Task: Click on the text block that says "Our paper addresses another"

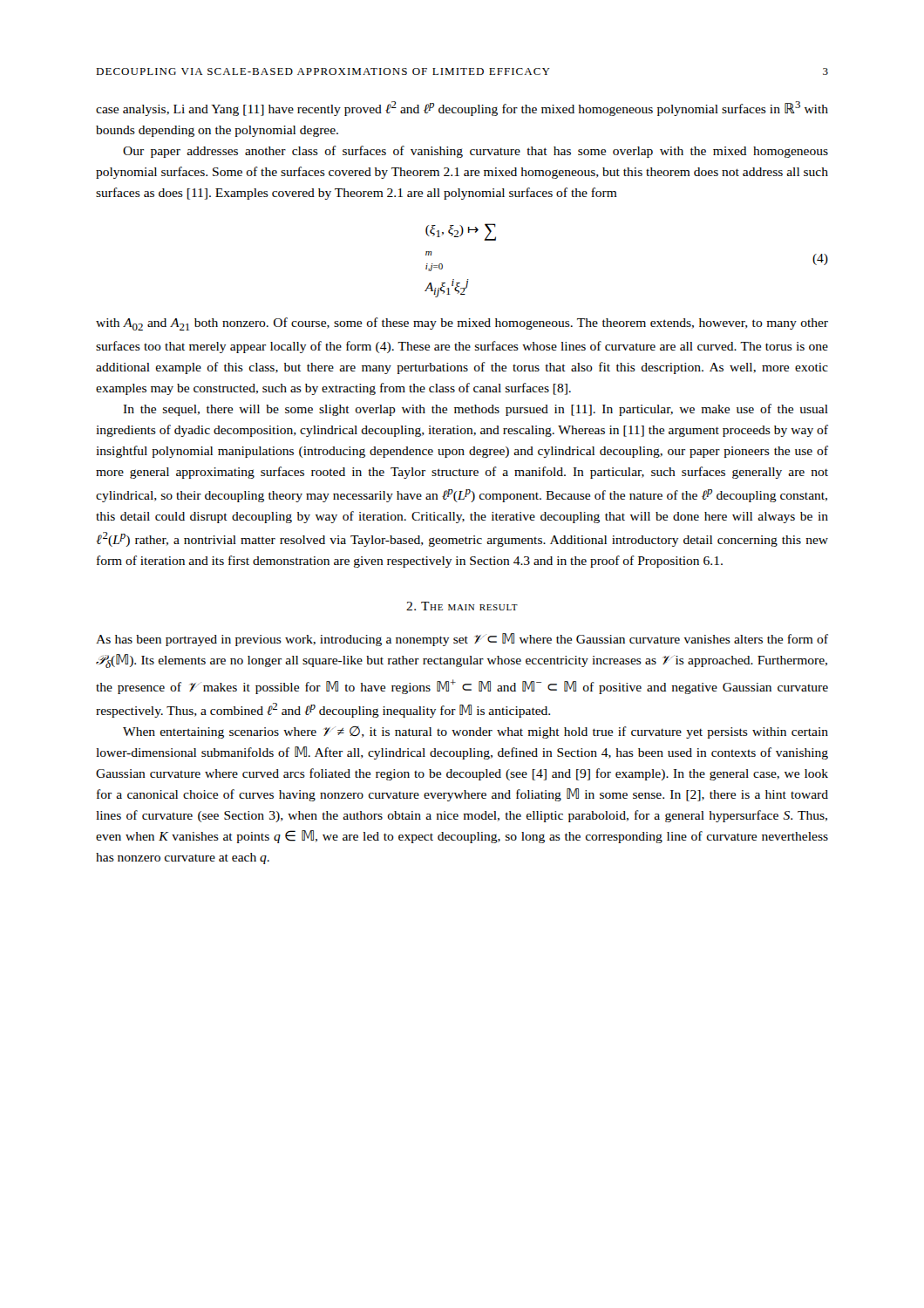Action: click(462, 172)
